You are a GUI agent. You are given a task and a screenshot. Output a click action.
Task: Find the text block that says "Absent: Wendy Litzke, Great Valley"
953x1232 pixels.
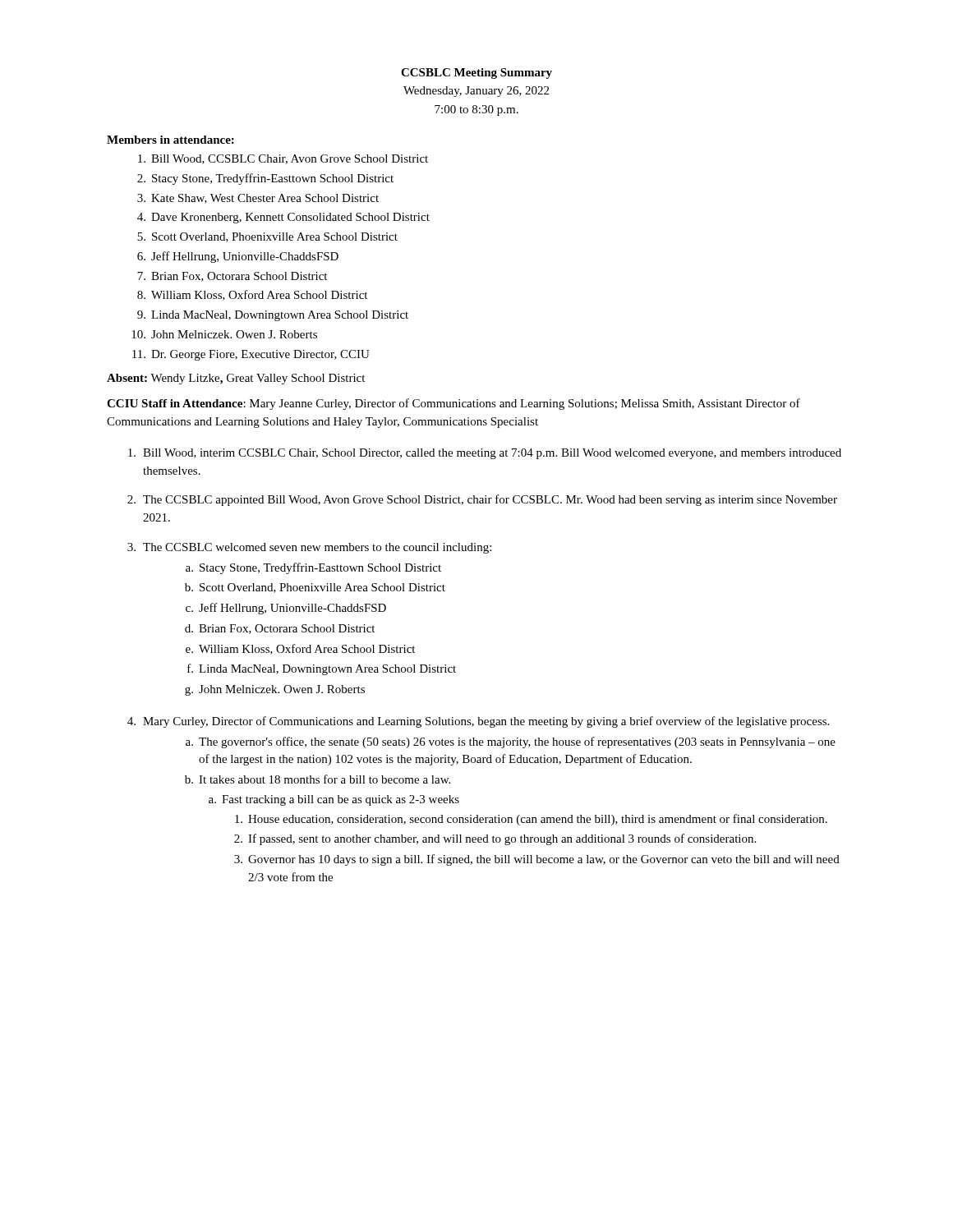236,378
